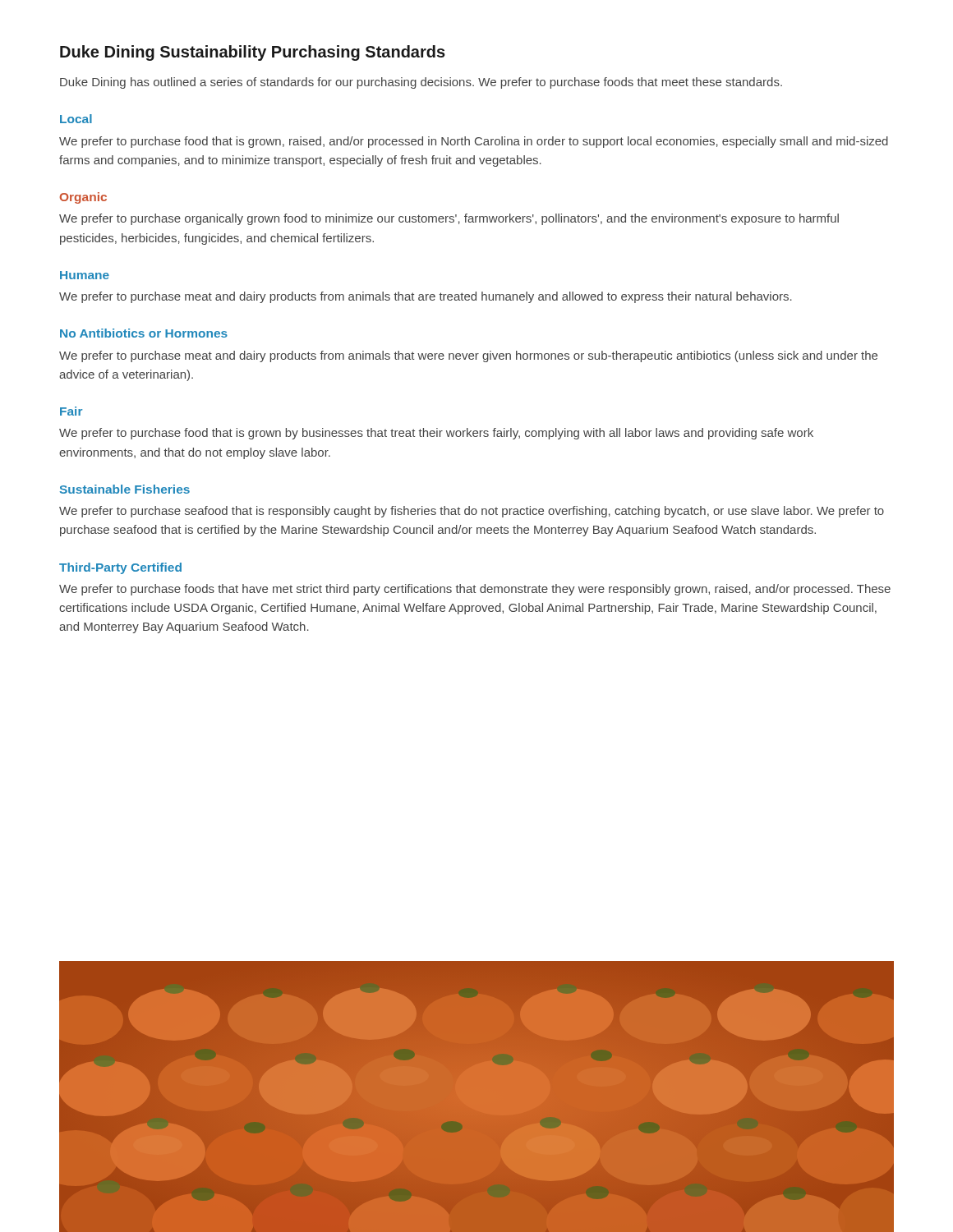This screenshot has height=1232, width=953.
Task: Click where it says "Third-Party Certified"
Action: [121, 567]
